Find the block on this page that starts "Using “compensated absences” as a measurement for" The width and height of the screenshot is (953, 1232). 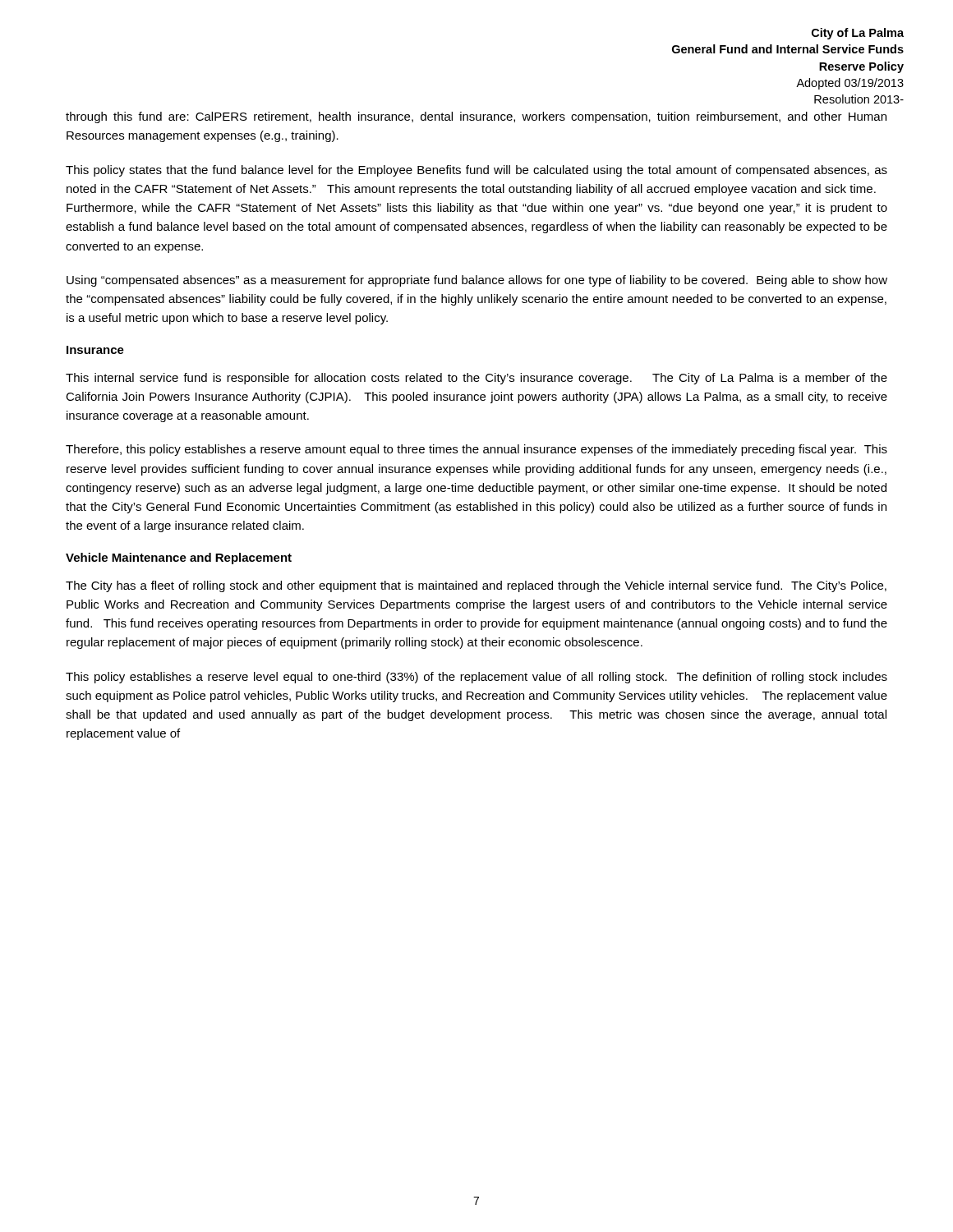tap(476, 299)
